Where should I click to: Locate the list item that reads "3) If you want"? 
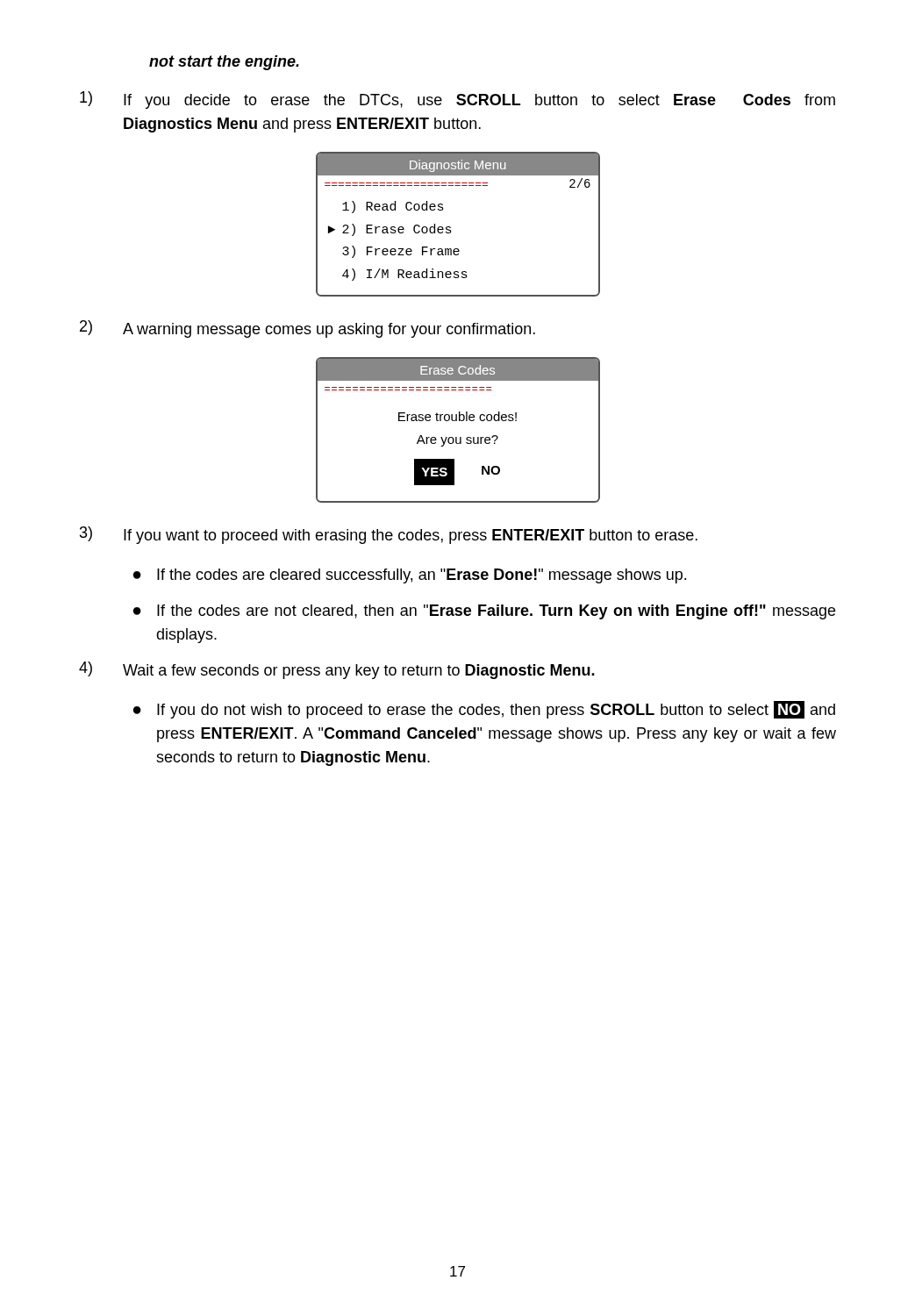pos(458,535)
